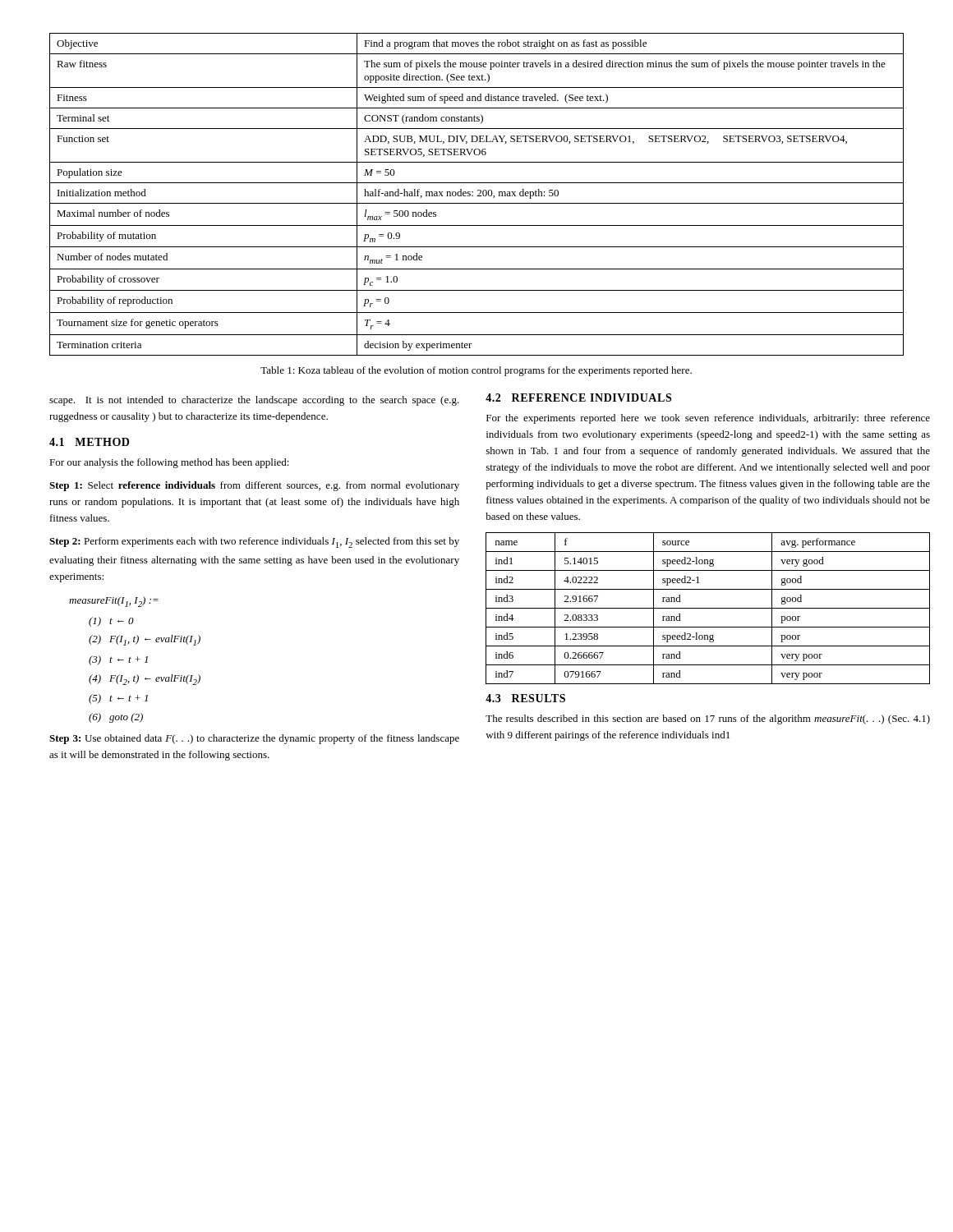Locate the block starting "4.2 REFERENCE INDIVIDUALS"
Viewport: 953px width, 1232px height.
[x=579, y=398]
